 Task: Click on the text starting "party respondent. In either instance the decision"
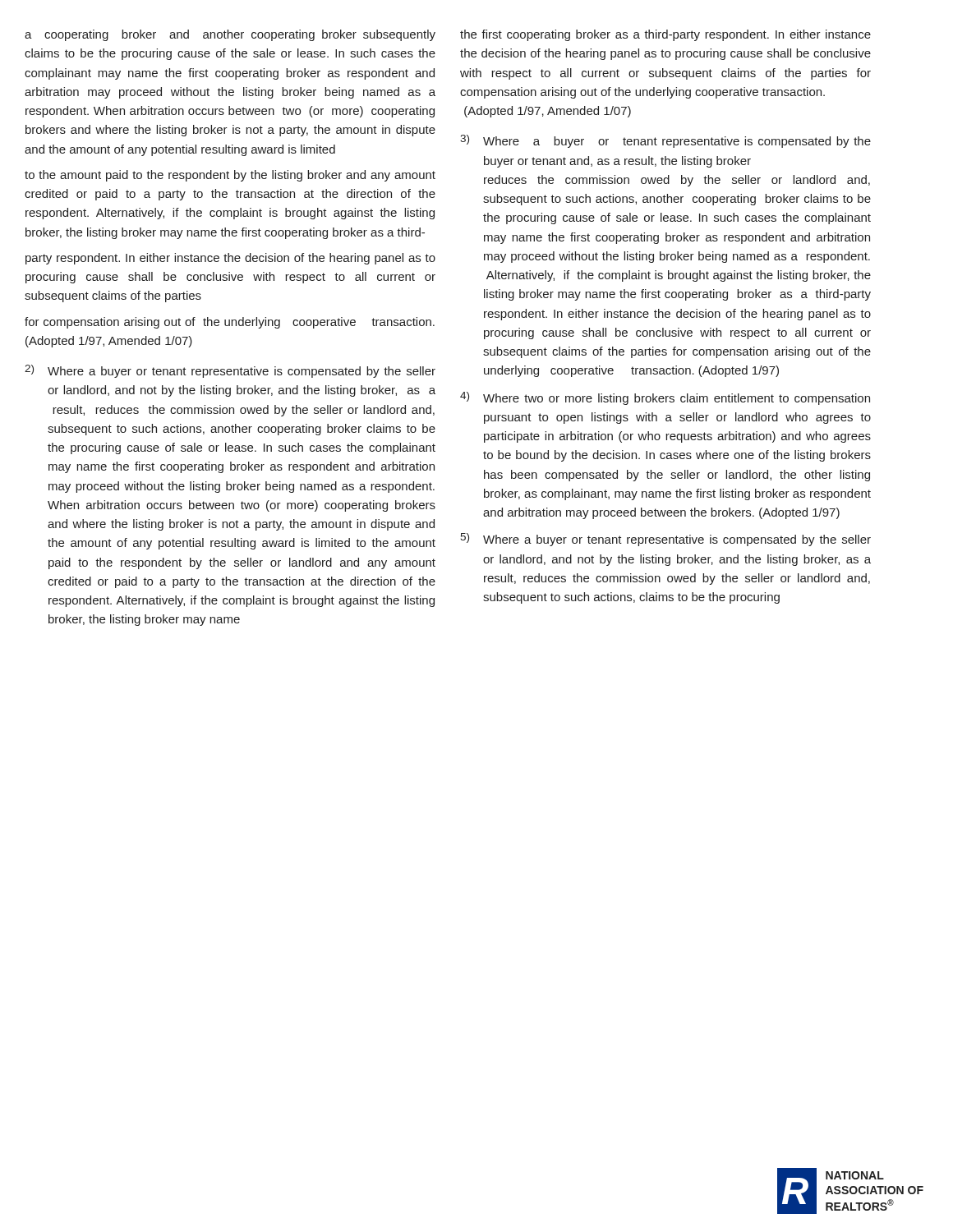(x=230, y=276)
